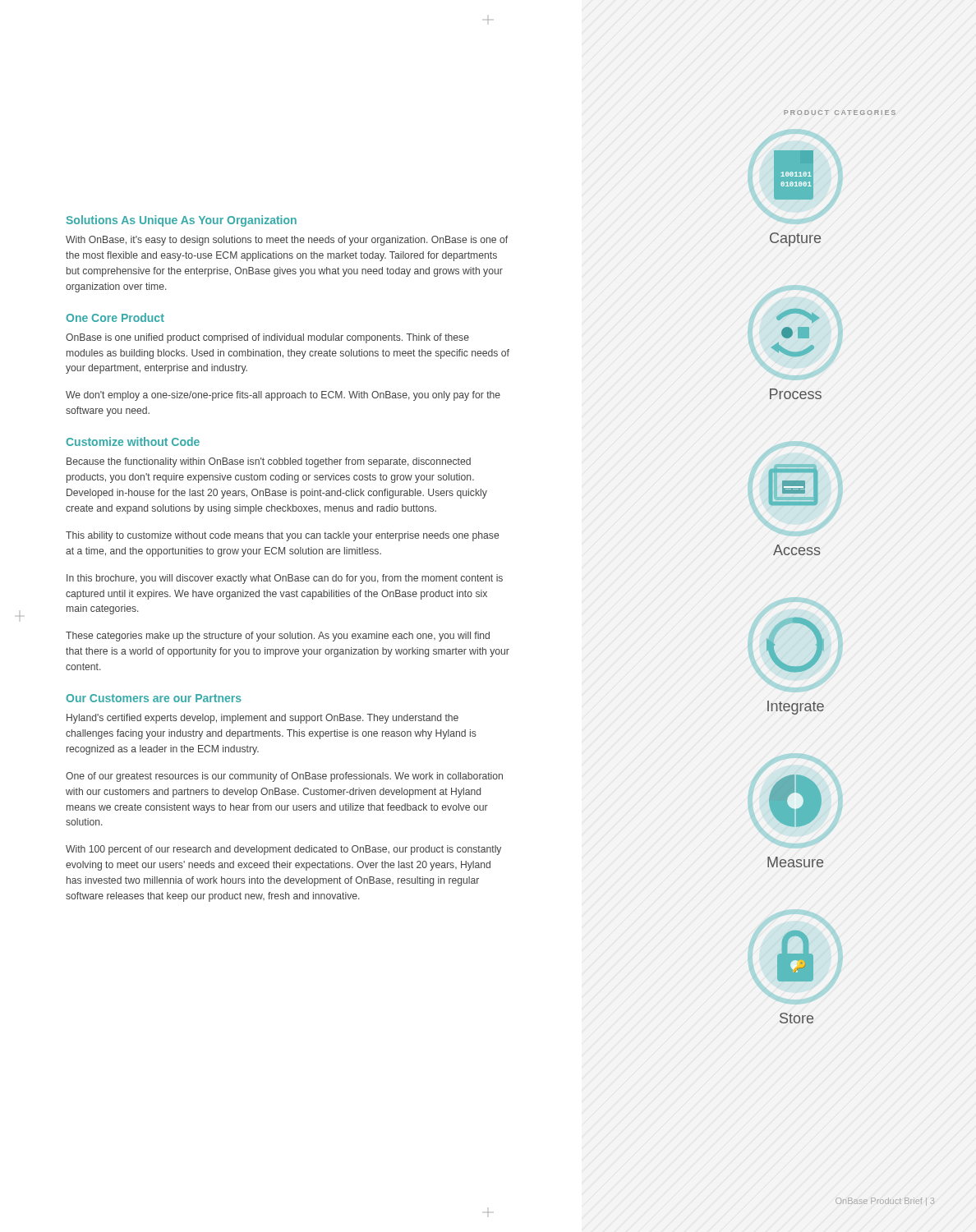Viewport: 976px width, 1232px height.
Task: Locate the text starting "In this brochure,"
Action: (284, 593)
